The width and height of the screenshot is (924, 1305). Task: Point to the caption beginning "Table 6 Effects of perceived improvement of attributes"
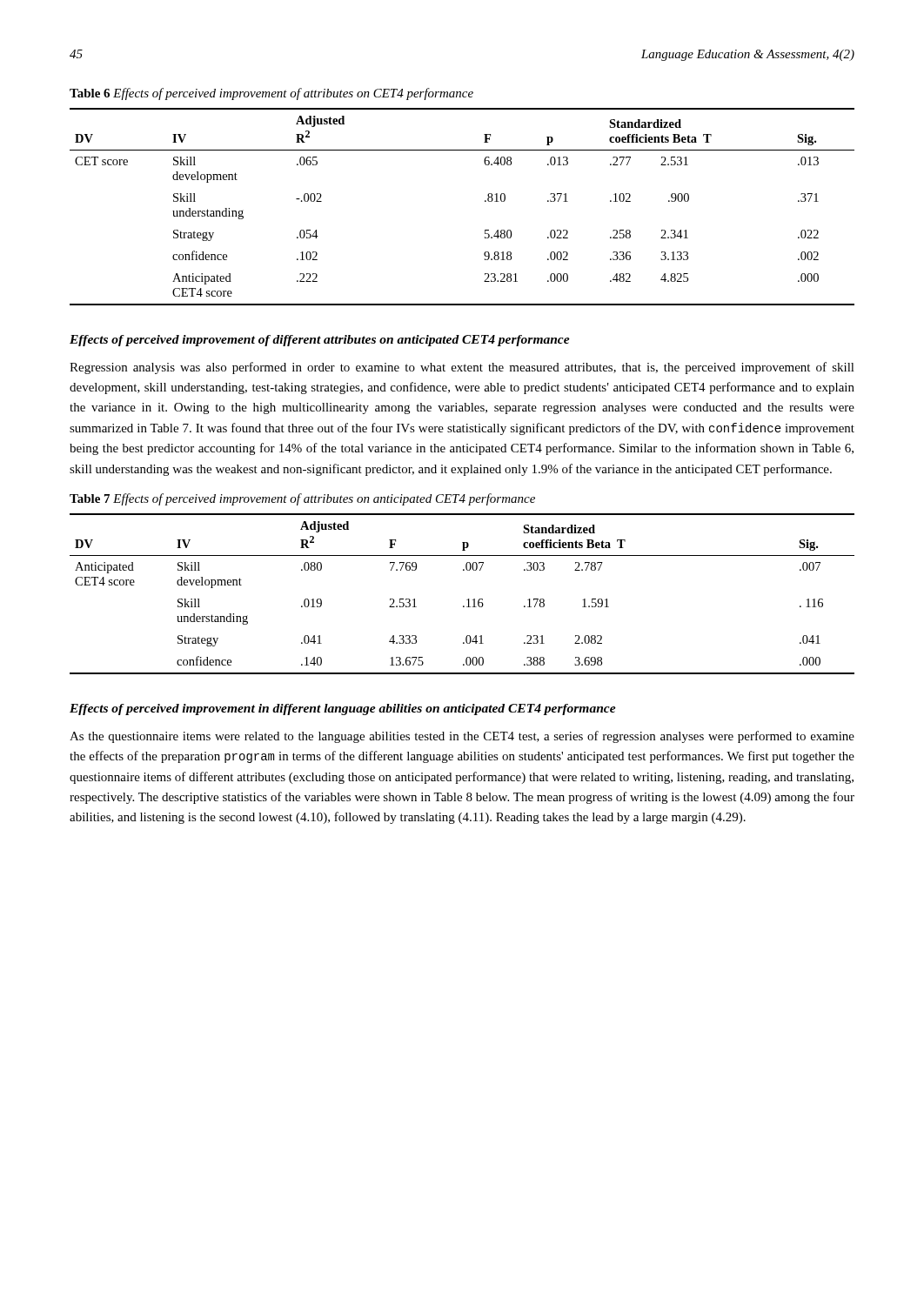[x=271, y=93]
